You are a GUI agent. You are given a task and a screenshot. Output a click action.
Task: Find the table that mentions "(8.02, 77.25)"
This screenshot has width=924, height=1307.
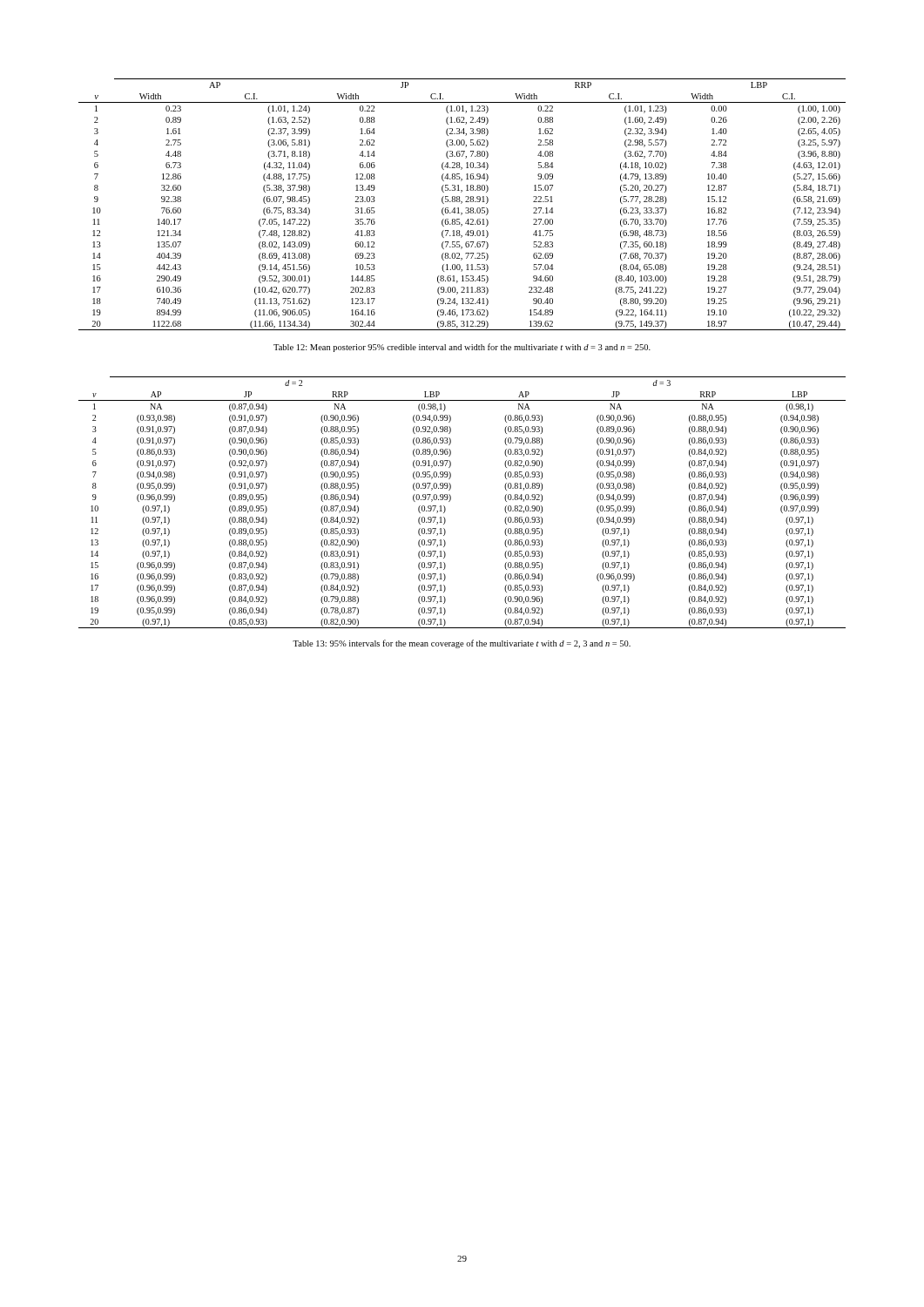pyautogui.click(x=462, y=204)
